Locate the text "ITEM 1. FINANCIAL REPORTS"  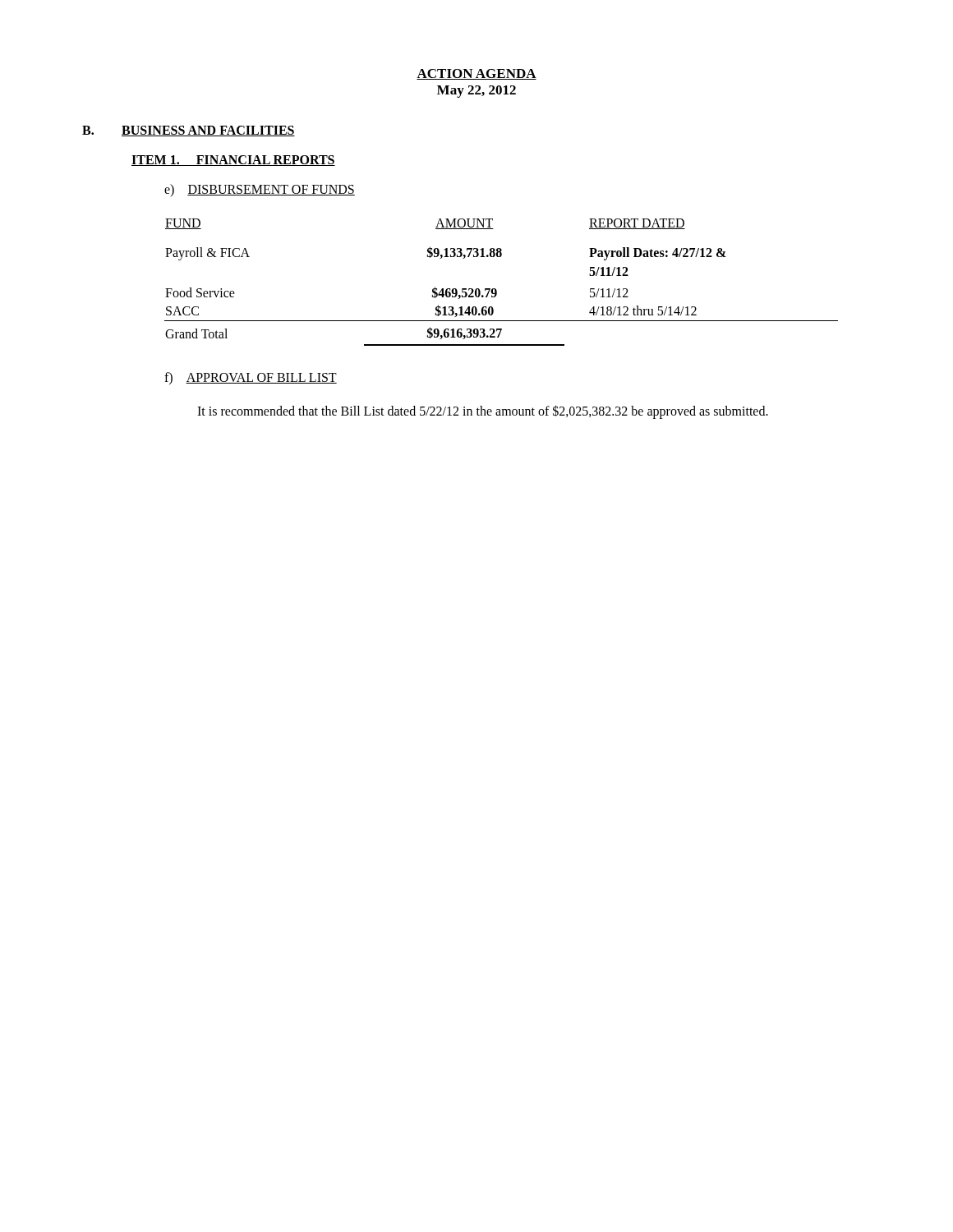click(x=233, y=160)
